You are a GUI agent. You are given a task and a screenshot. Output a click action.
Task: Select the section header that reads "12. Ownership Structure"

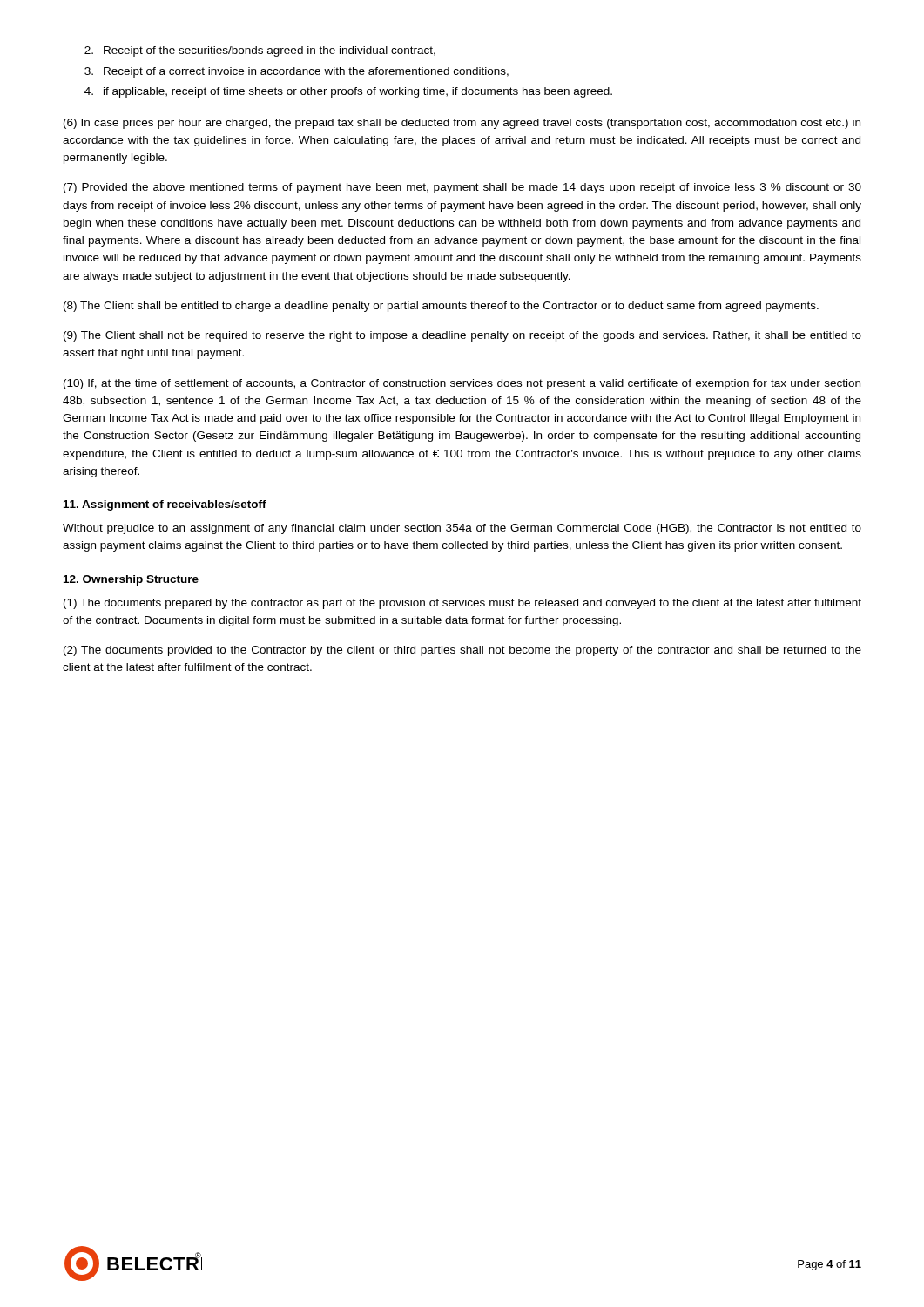(131, 579)
